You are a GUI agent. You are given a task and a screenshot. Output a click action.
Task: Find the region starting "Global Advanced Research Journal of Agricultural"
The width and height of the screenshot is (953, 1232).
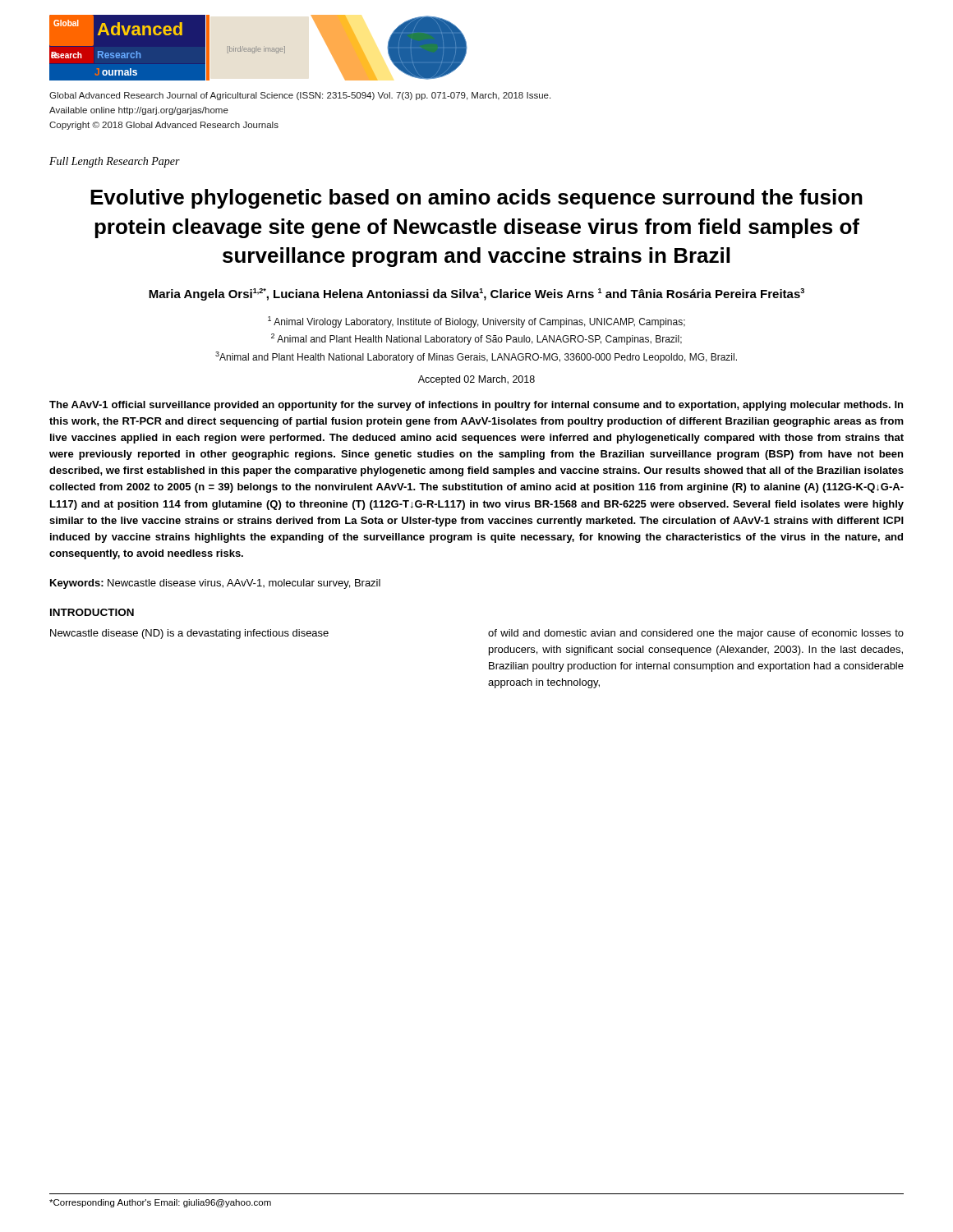300,110
